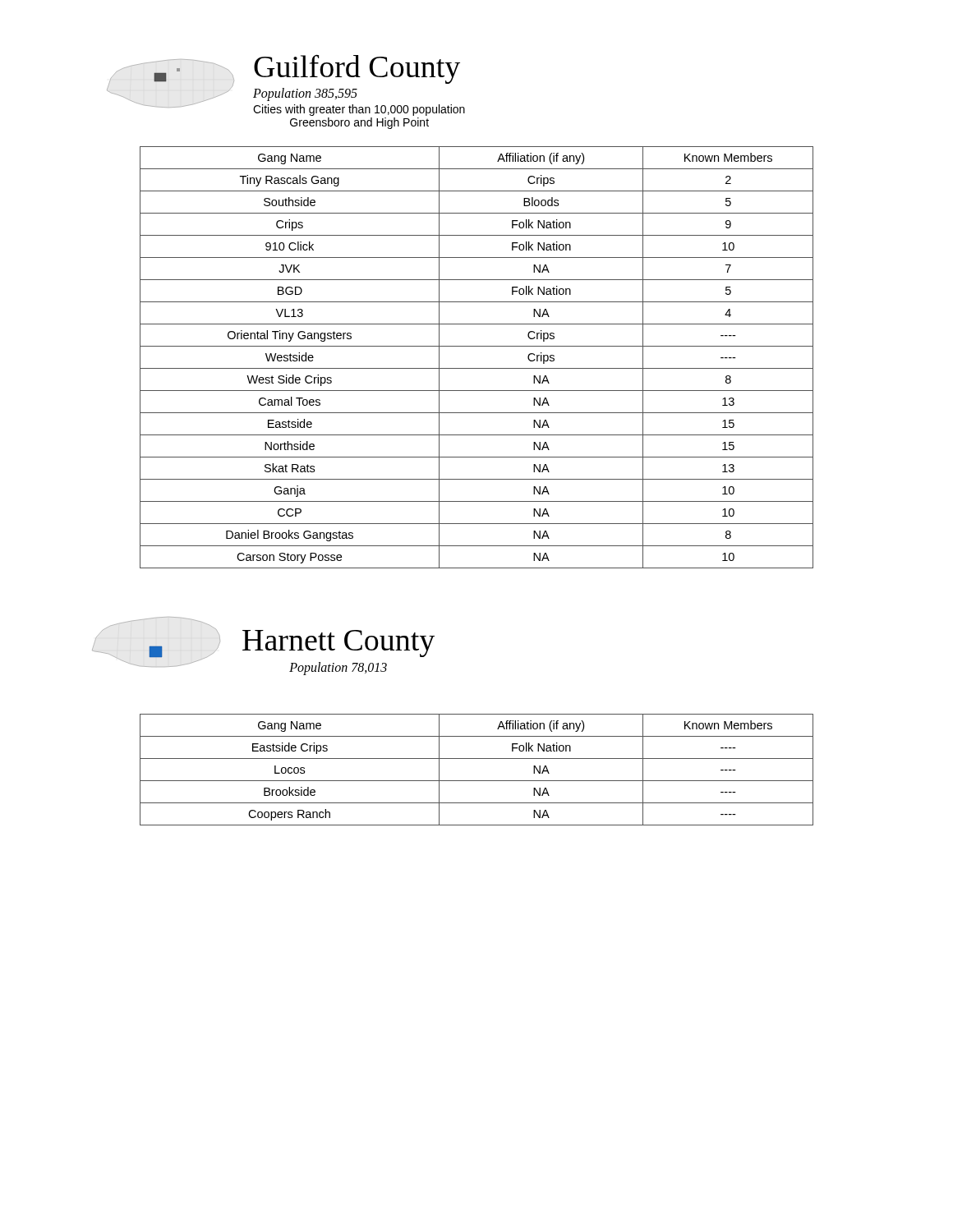Select the passage starting "Harnett County Population 78,013"

pos(338,648)
